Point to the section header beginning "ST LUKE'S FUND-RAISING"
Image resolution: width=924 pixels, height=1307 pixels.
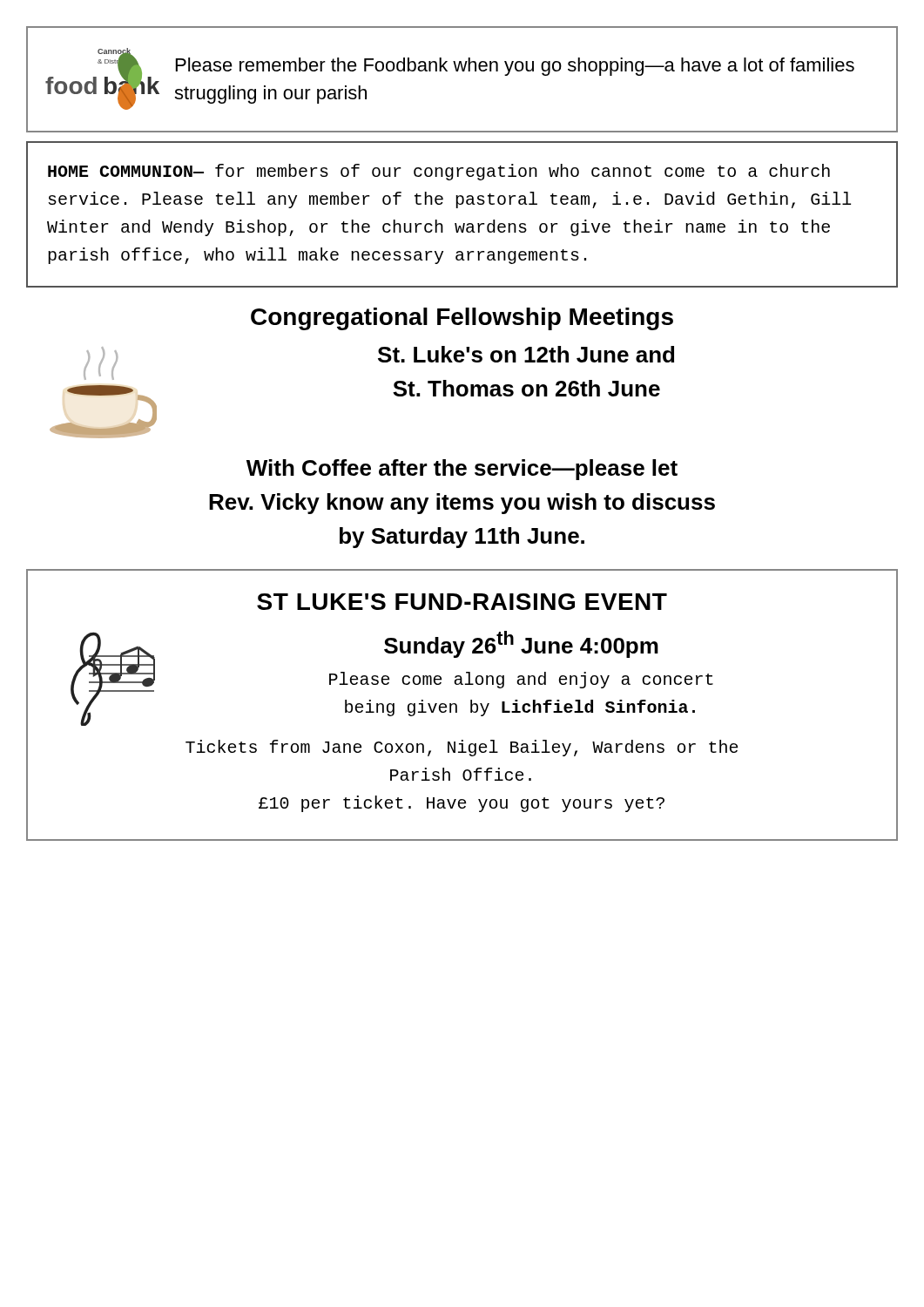[x=462, y=602]
